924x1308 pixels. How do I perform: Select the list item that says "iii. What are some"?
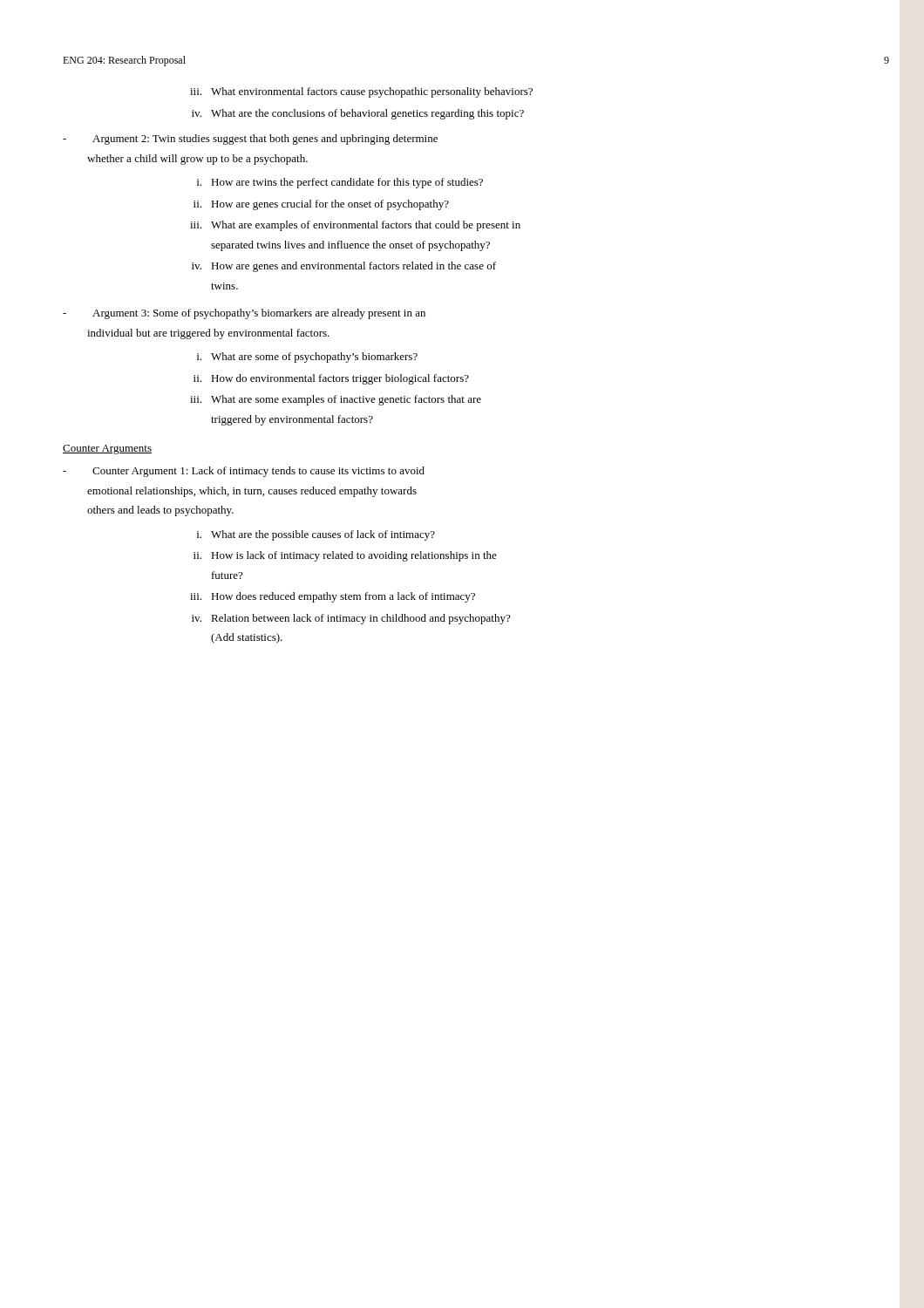[x=336, y=400]
